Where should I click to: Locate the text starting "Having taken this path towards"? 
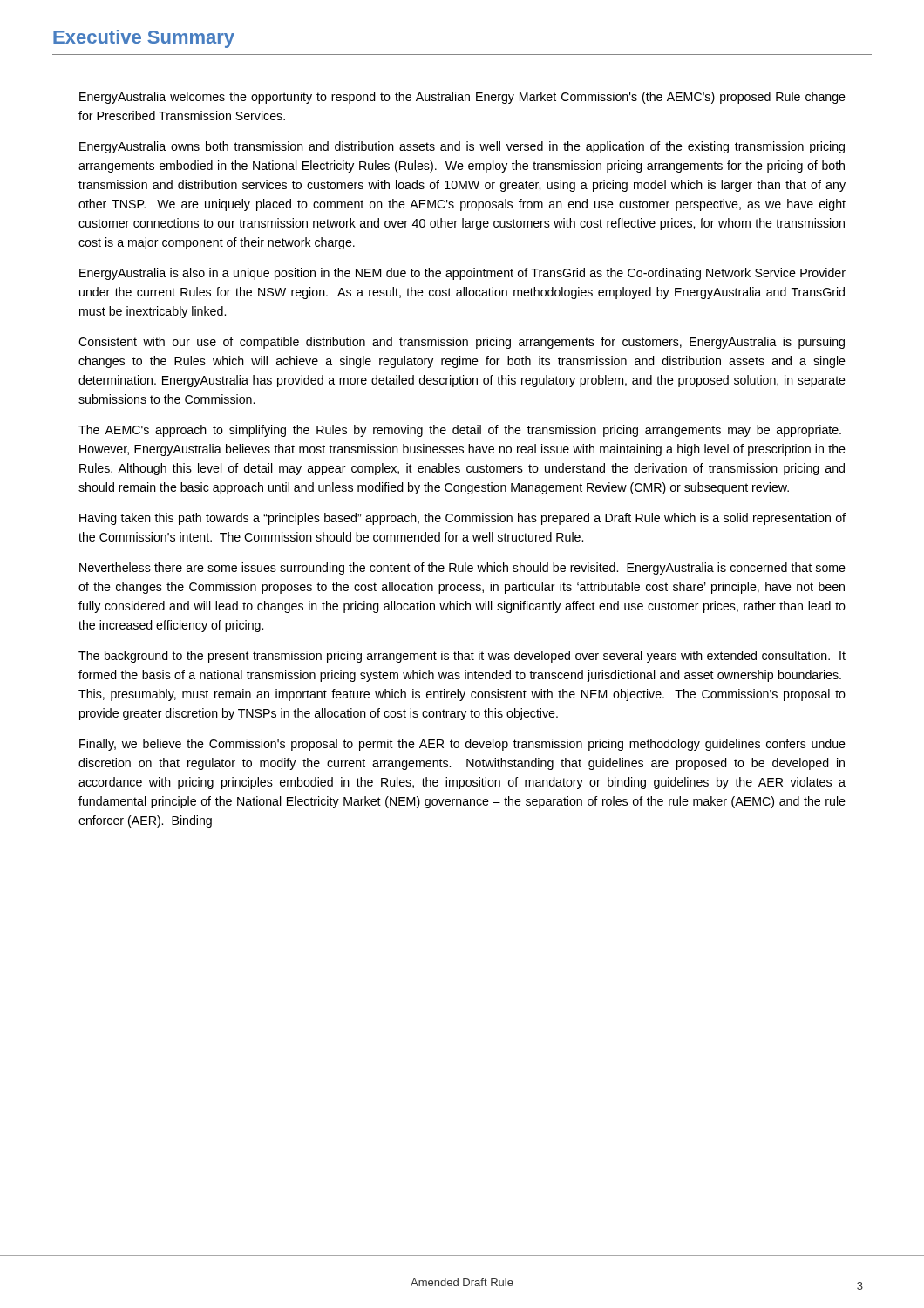coord(462,528)
